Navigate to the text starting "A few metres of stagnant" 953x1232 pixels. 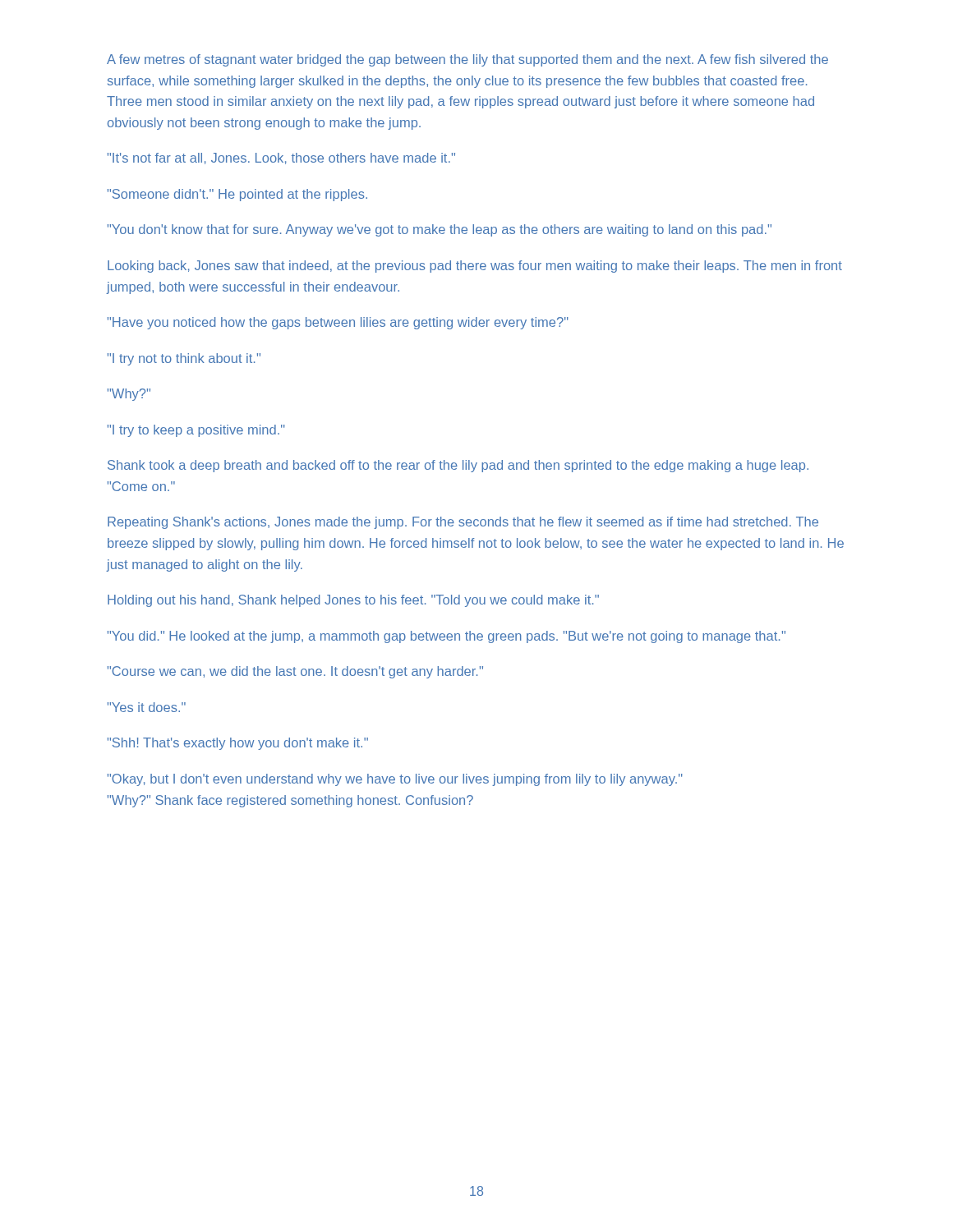click(468, 91)
